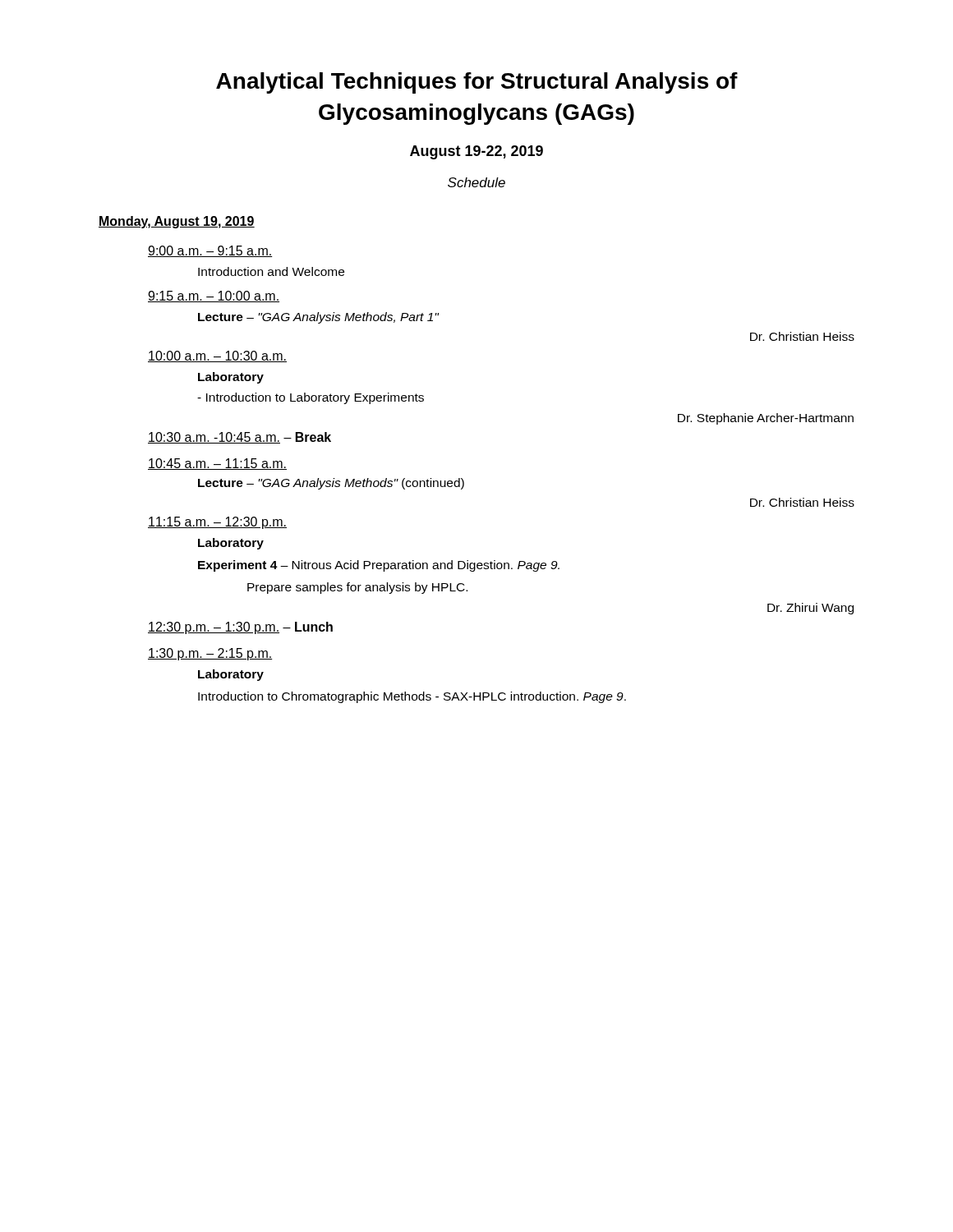The width and height of the screenshot is (953, 1232).
Task: Where is the passage that starts "1:30 p.m. –"?
Action: 210,653
